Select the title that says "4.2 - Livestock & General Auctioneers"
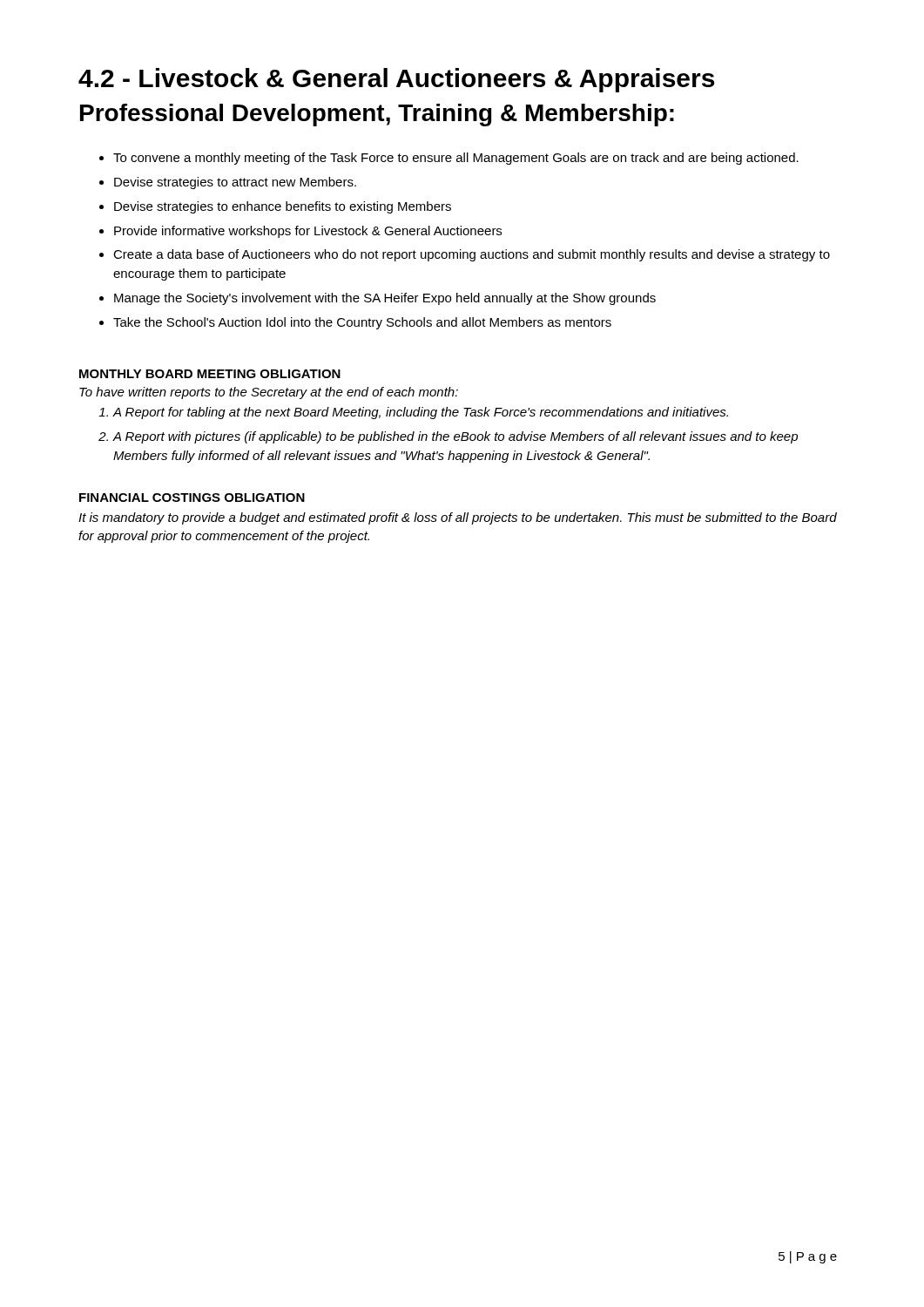Viewport: 924px width, 1307px height. click(458, 95)
